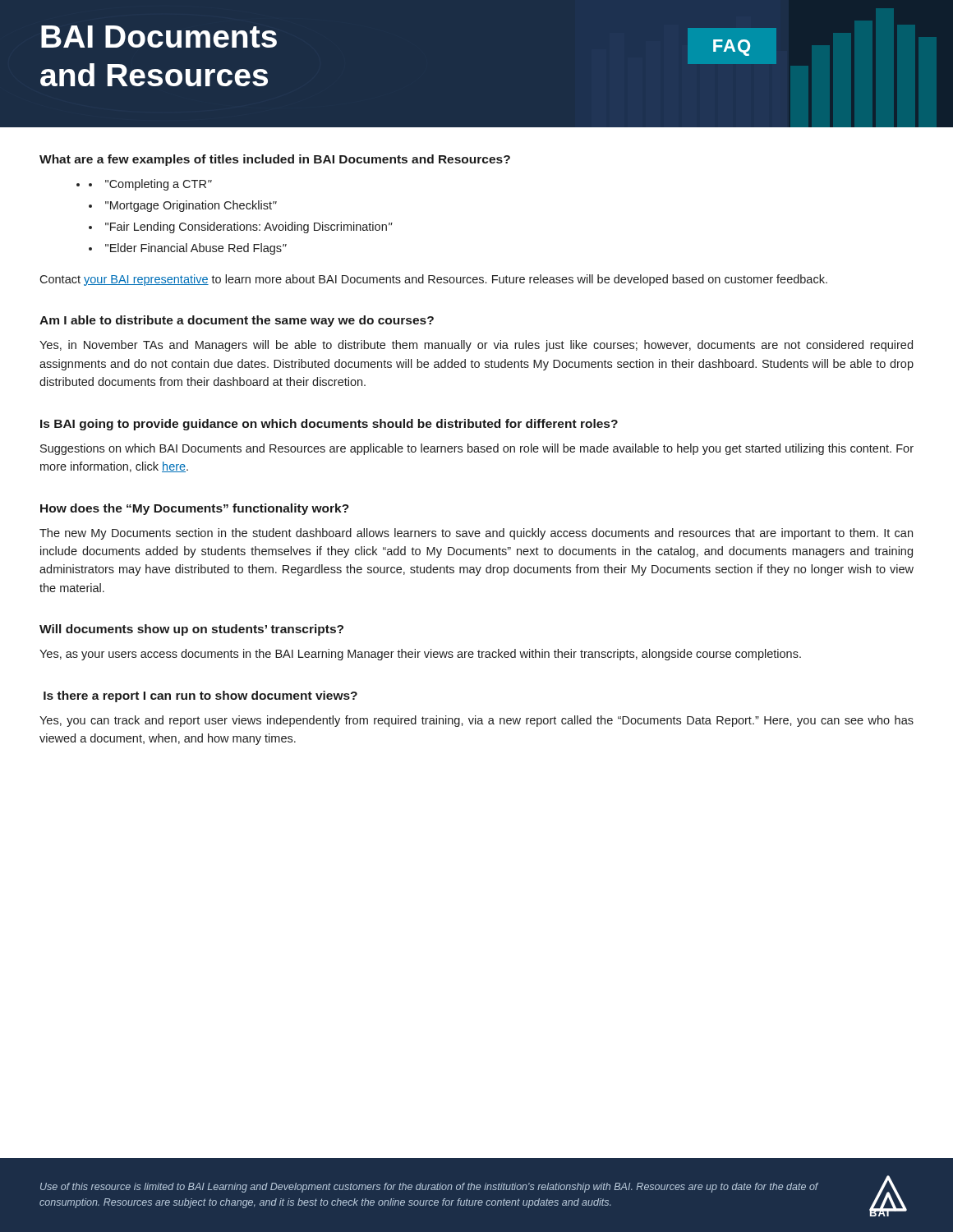This screenshot has height=1232, width=953.
Task: Point to the text block starting ""Fair Lending Considerations: Avoiding Discrimination""
Action: point(241,228)
